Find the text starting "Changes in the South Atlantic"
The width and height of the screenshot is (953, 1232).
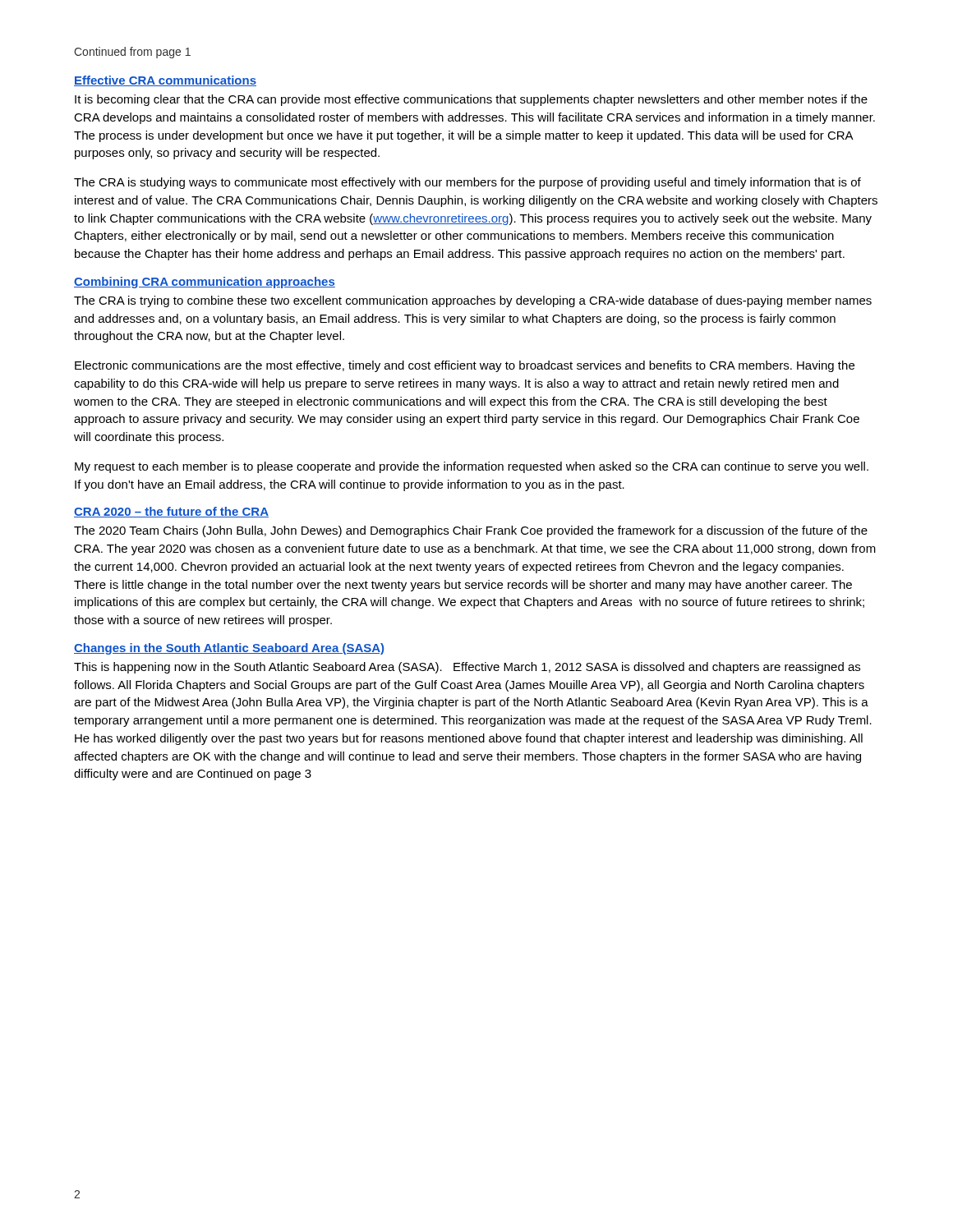coord(229,647)
